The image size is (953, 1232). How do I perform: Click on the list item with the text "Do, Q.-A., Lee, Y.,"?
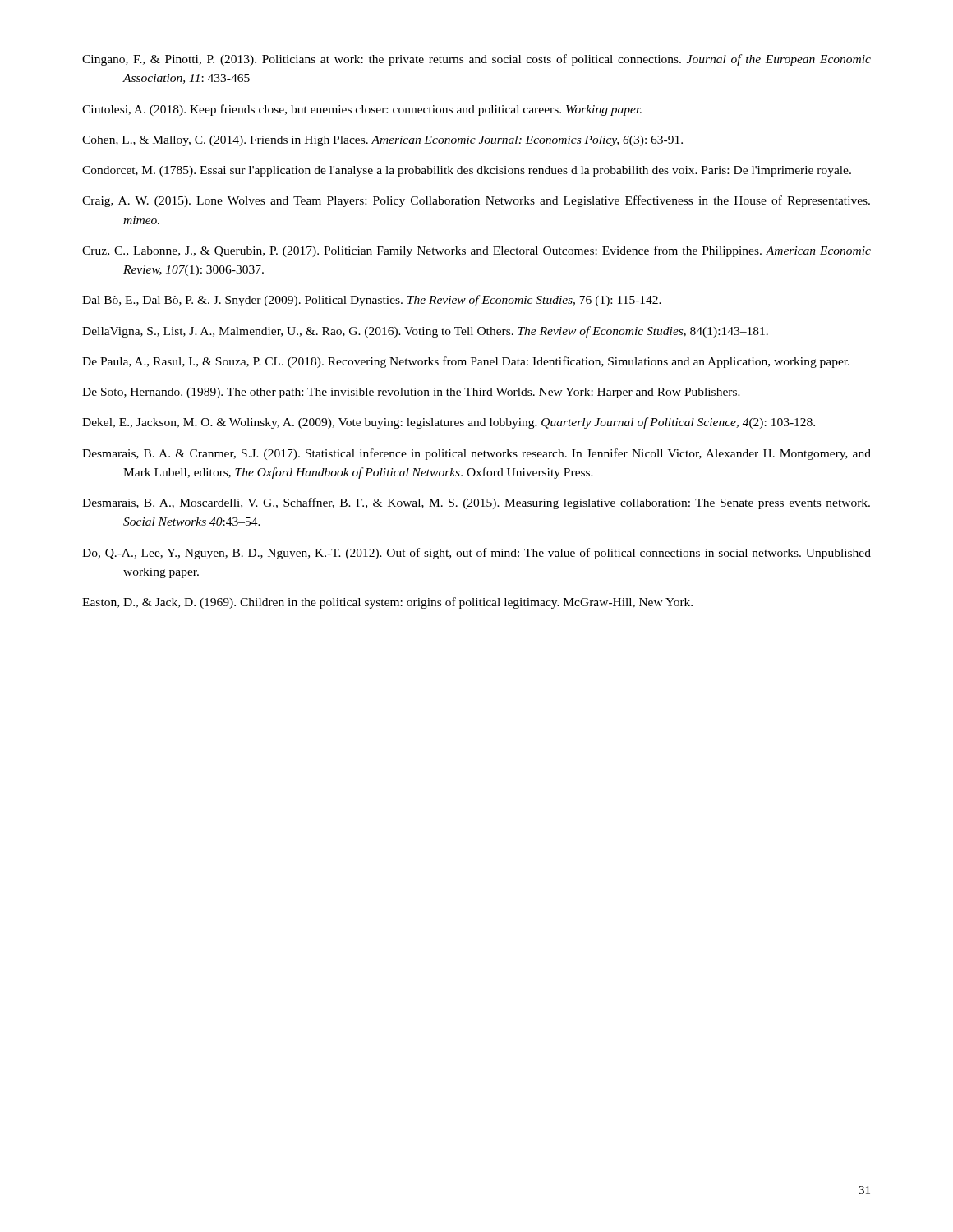[x=476, y=561]
